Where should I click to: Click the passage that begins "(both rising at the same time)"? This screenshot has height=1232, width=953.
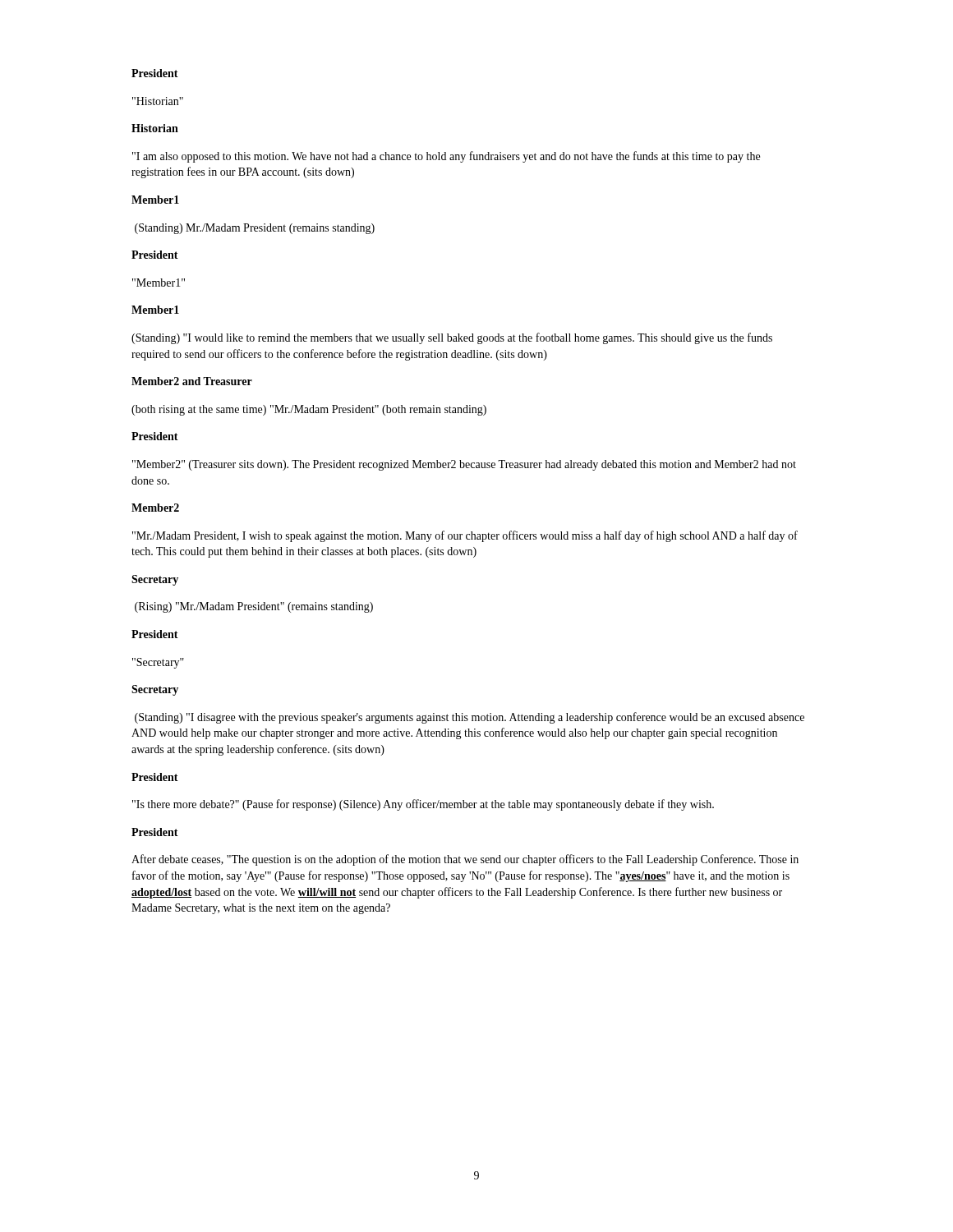coord(468,409)
